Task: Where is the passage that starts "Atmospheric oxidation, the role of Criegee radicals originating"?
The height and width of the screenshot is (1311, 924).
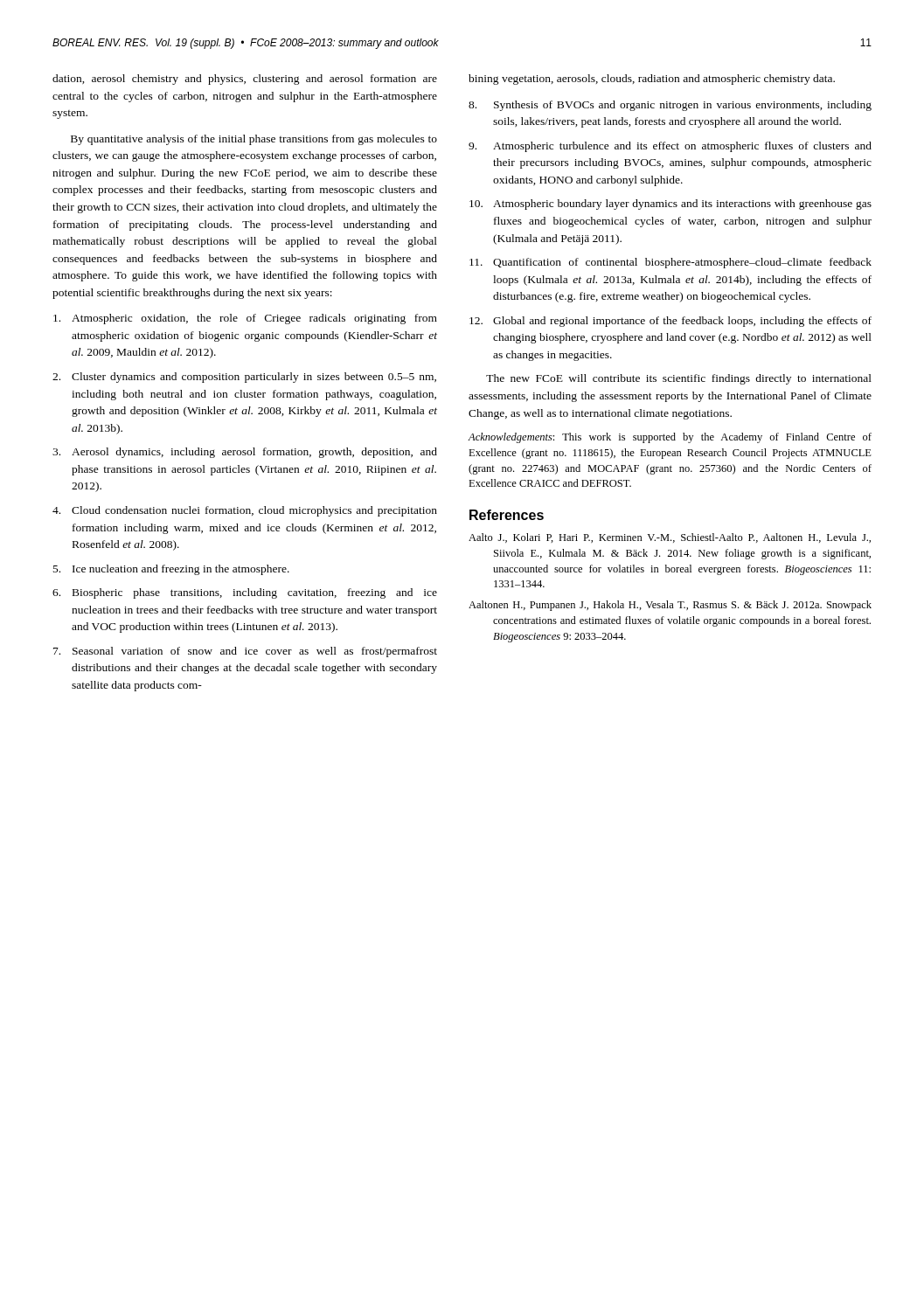Action: click(x=245, y=335)
